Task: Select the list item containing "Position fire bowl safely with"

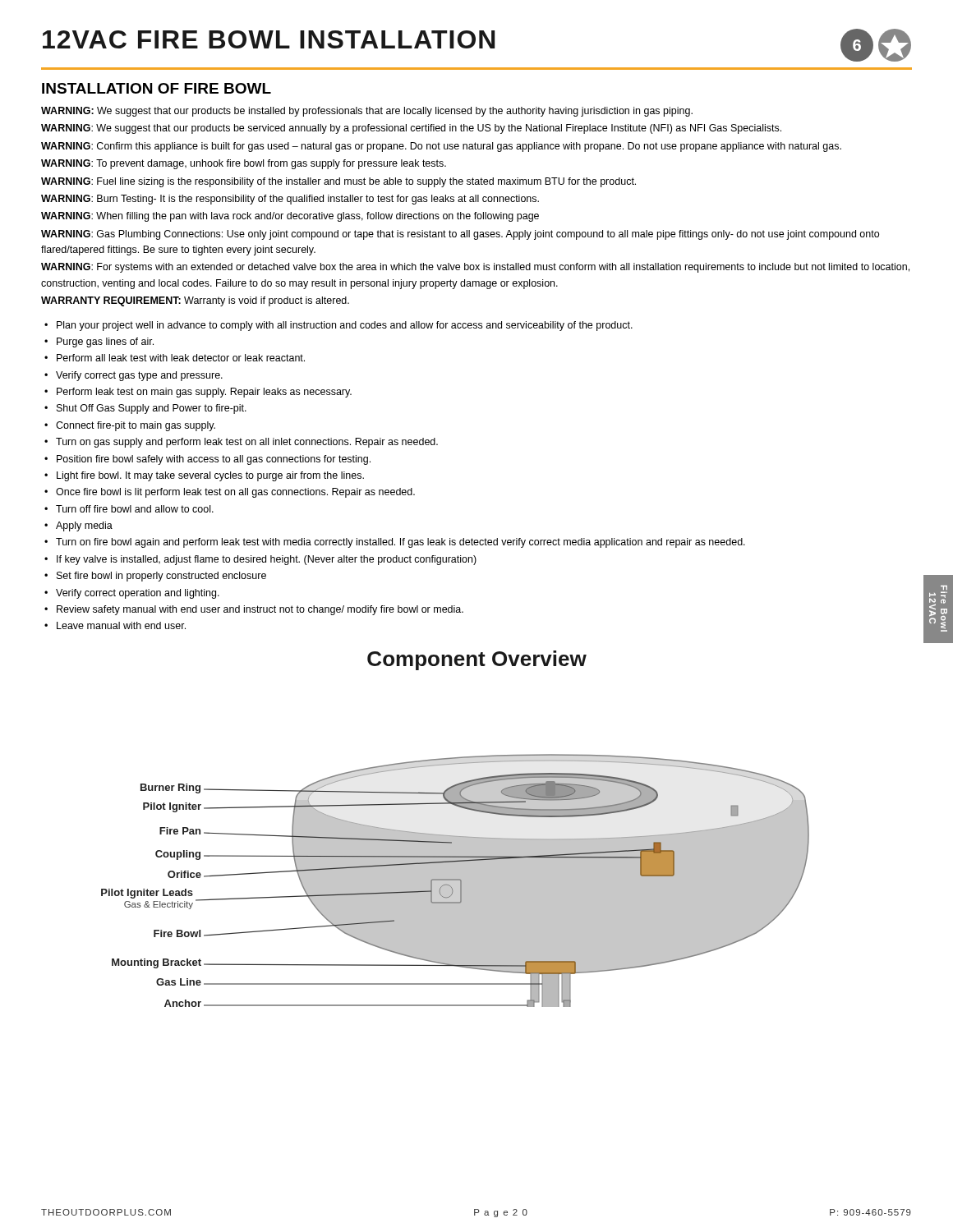Action: (x=214, y=459)
